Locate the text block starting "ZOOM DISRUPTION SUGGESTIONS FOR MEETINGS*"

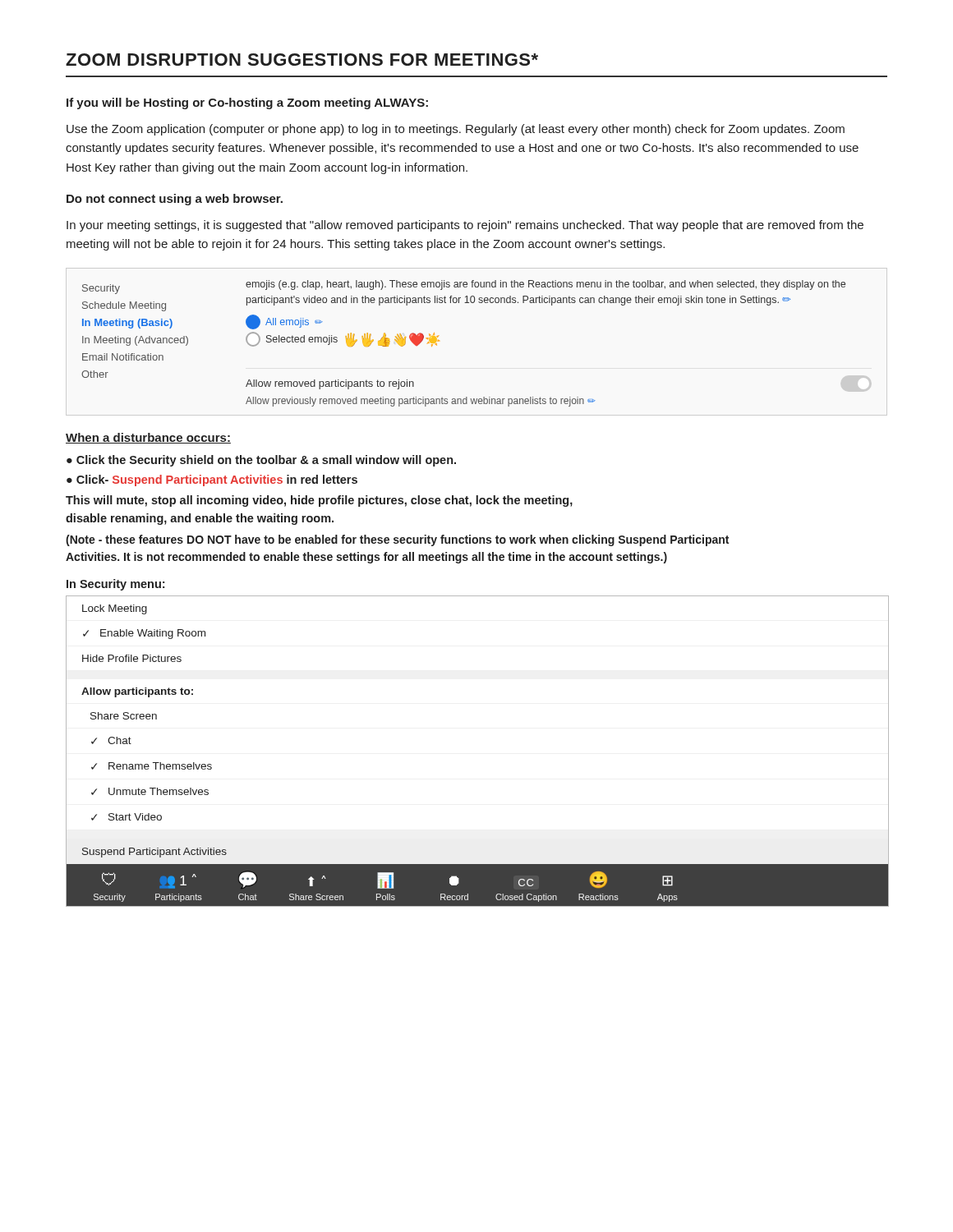coord(476,63)
